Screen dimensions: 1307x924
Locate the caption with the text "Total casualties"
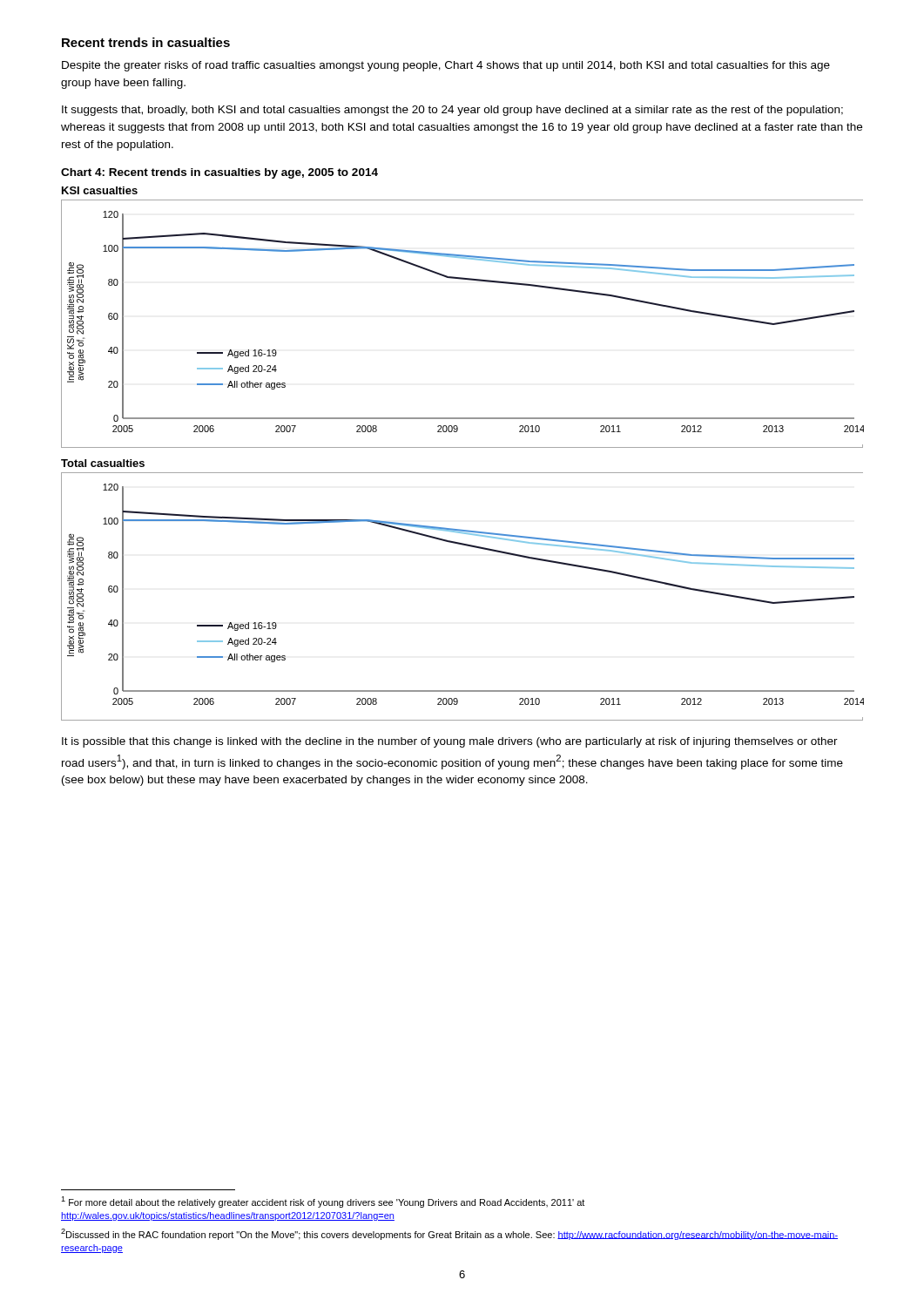pyautogui.click(x=103, y=463)
